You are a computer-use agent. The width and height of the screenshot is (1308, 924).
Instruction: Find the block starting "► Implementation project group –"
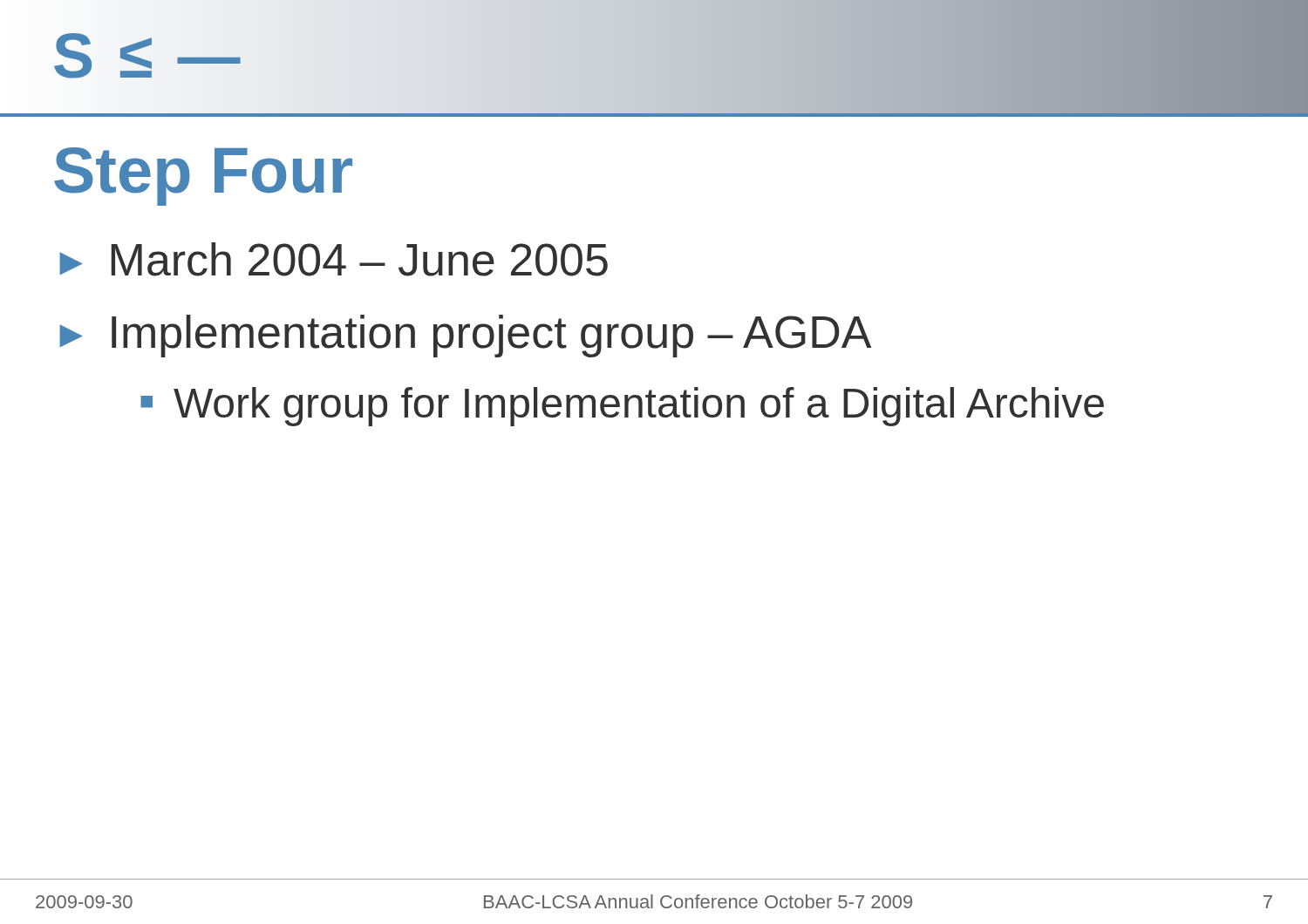click(654, 333)
